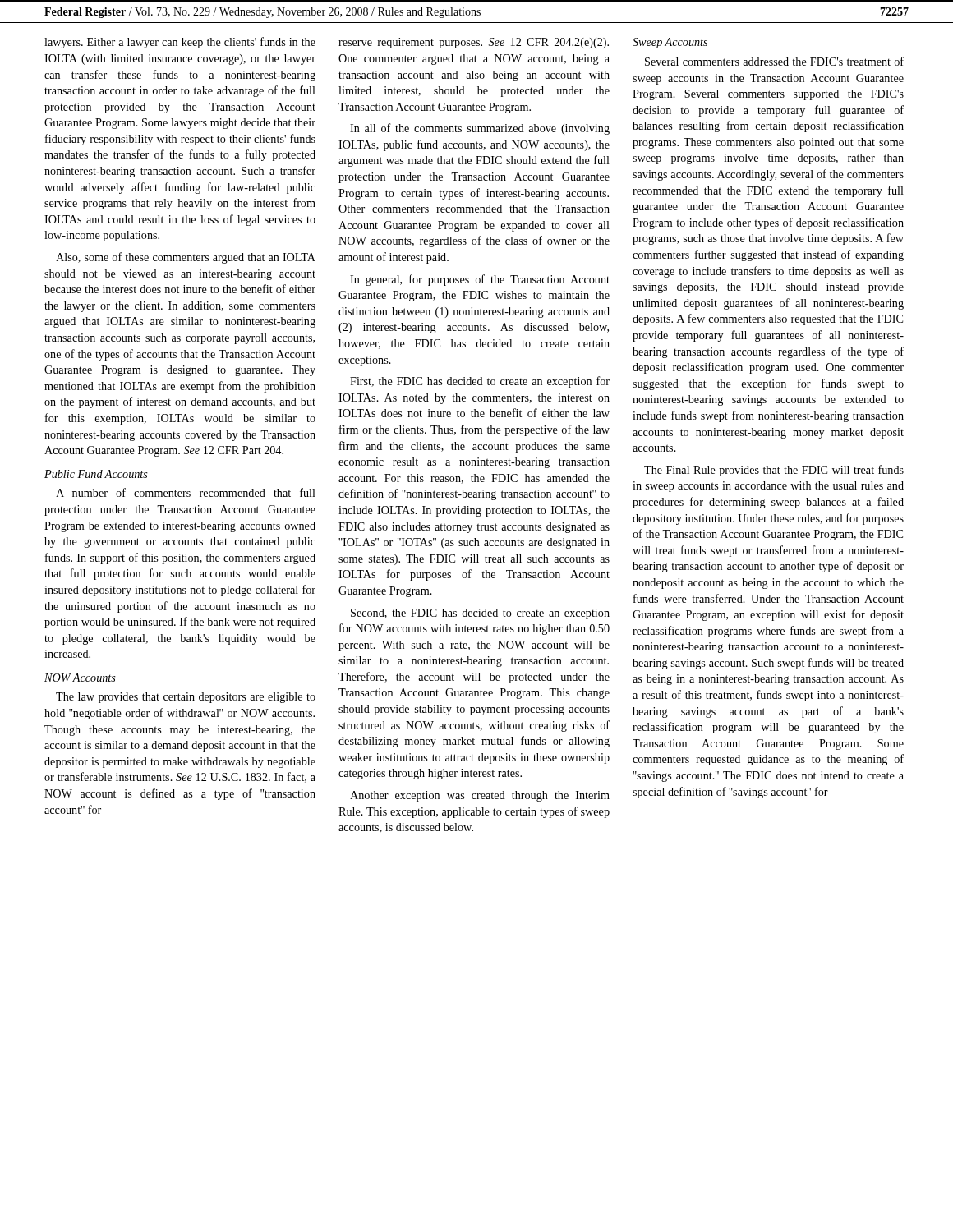
Task: Find the element starting "A number of commenters recommended that full protection"
Action: pos(180,574)
